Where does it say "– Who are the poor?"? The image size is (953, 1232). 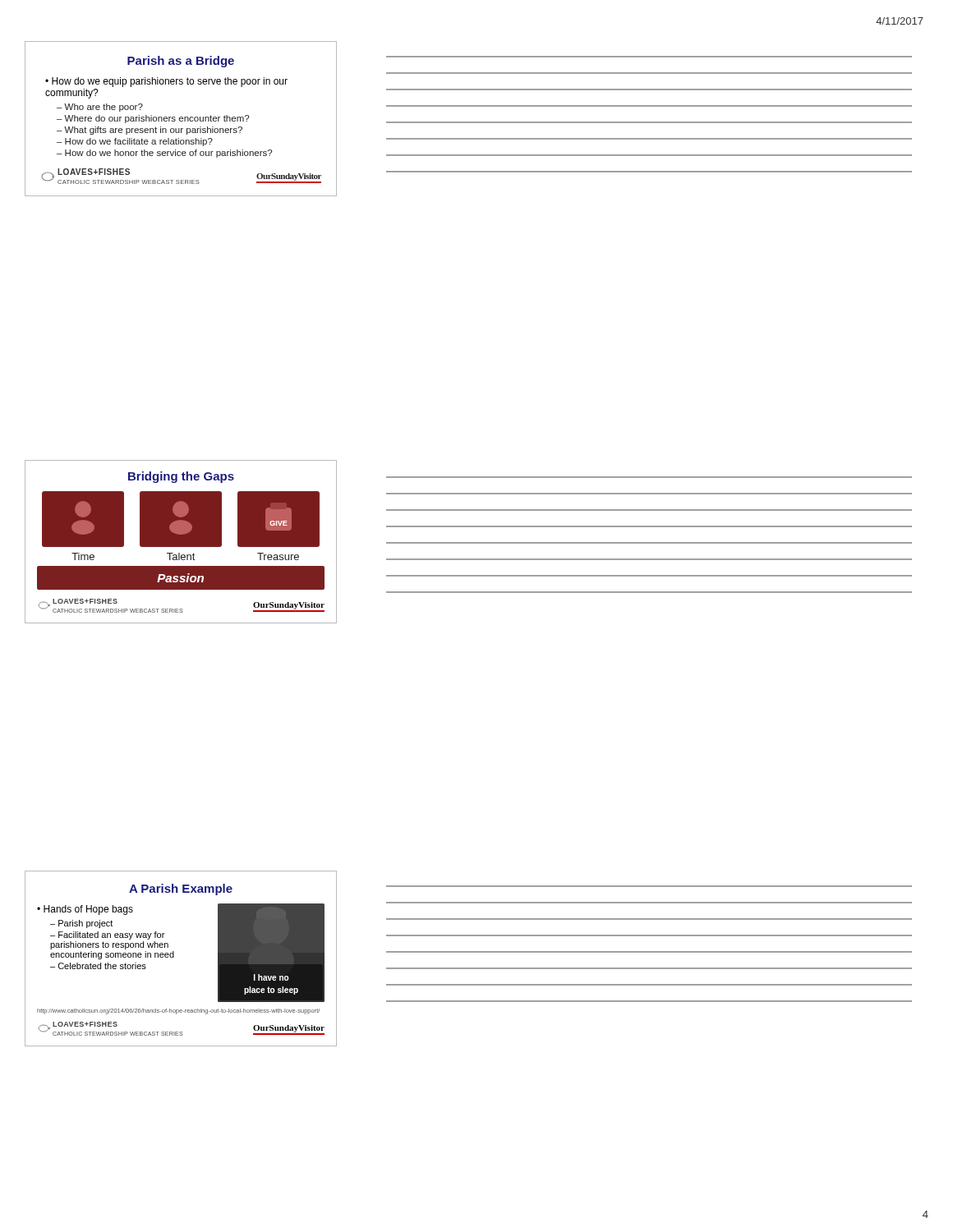100,107
